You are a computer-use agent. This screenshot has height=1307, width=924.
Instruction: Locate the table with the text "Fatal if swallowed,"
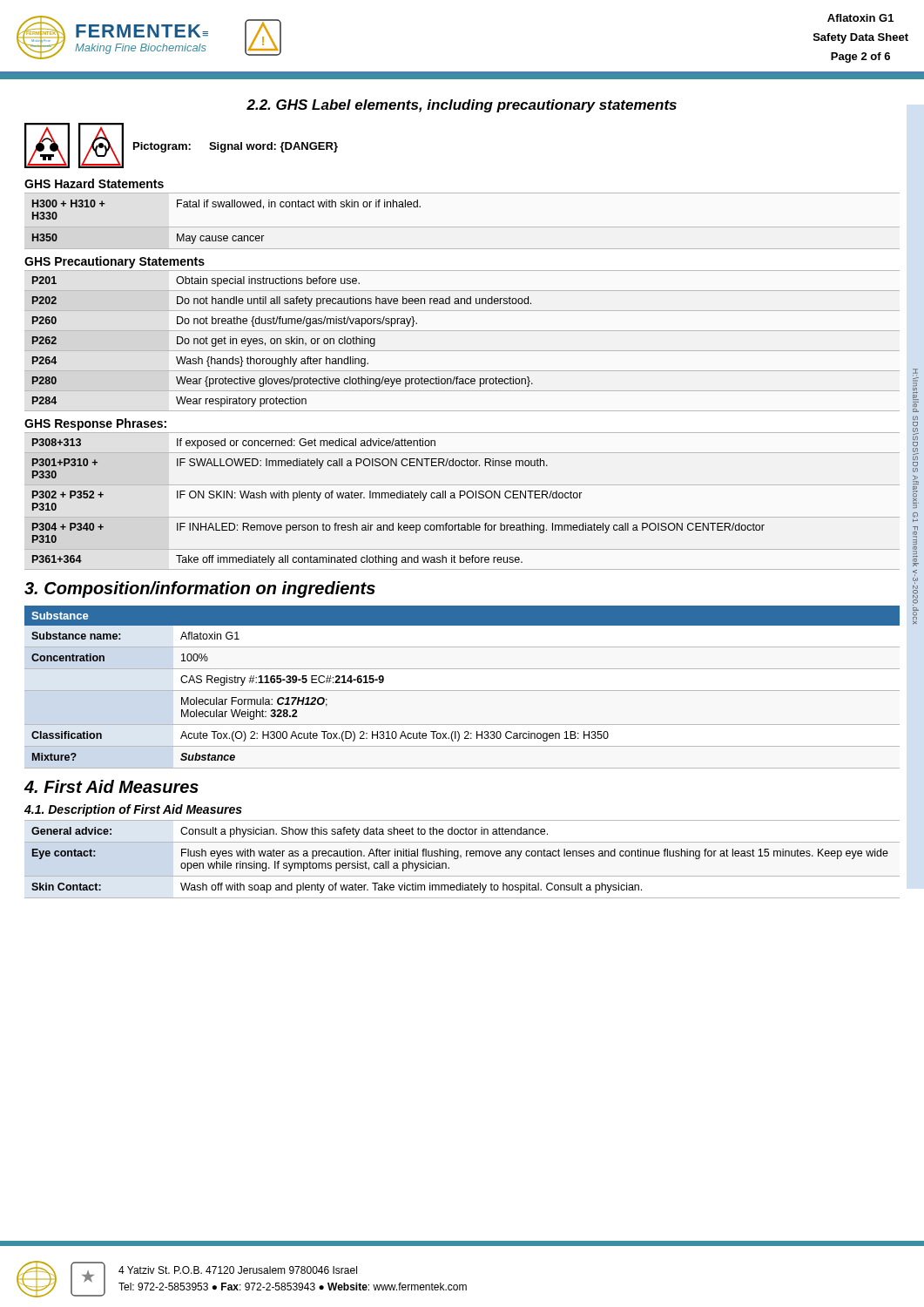pos(462,221)
